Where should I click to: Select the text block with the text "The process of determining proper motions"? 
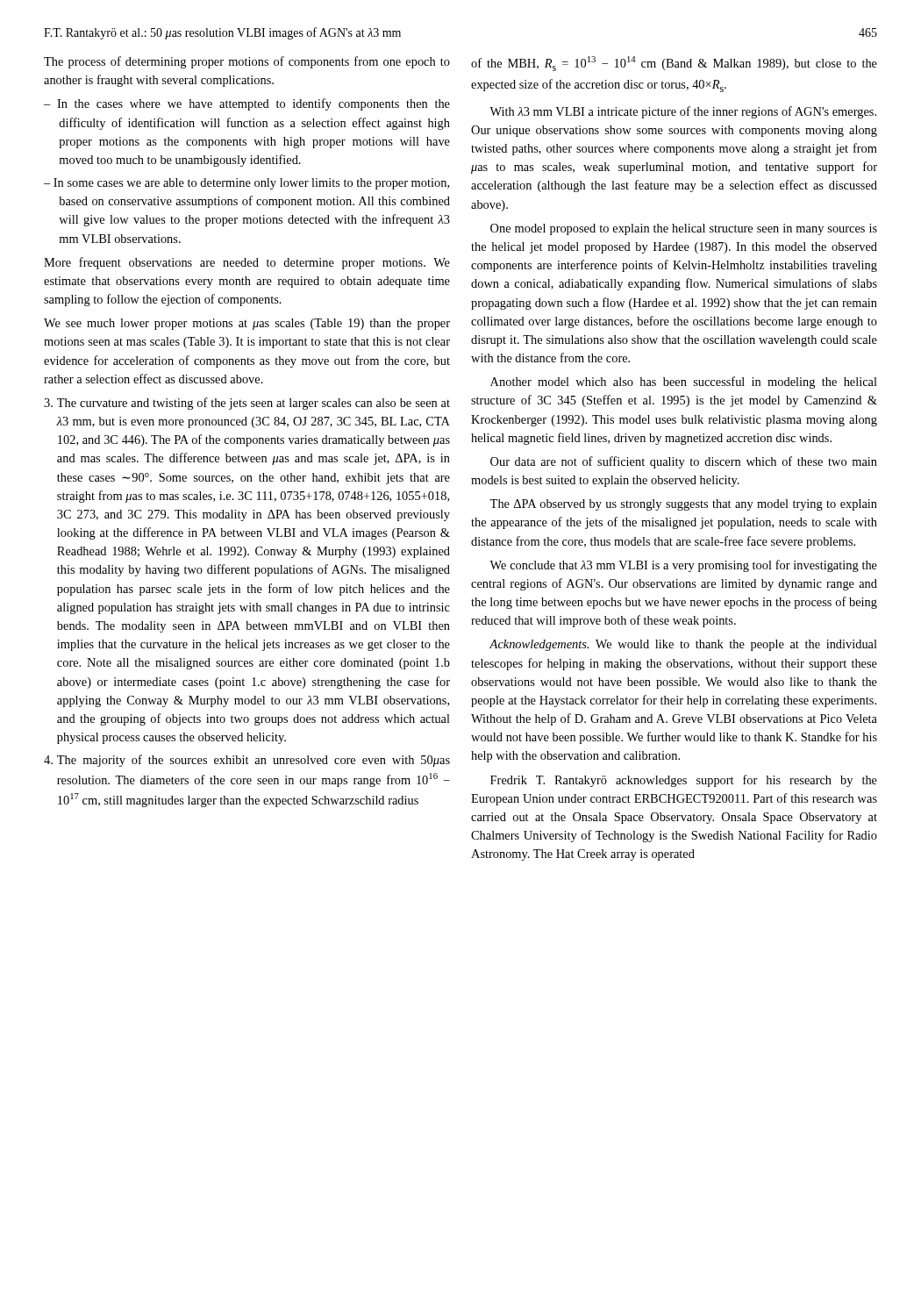(247, 71)
